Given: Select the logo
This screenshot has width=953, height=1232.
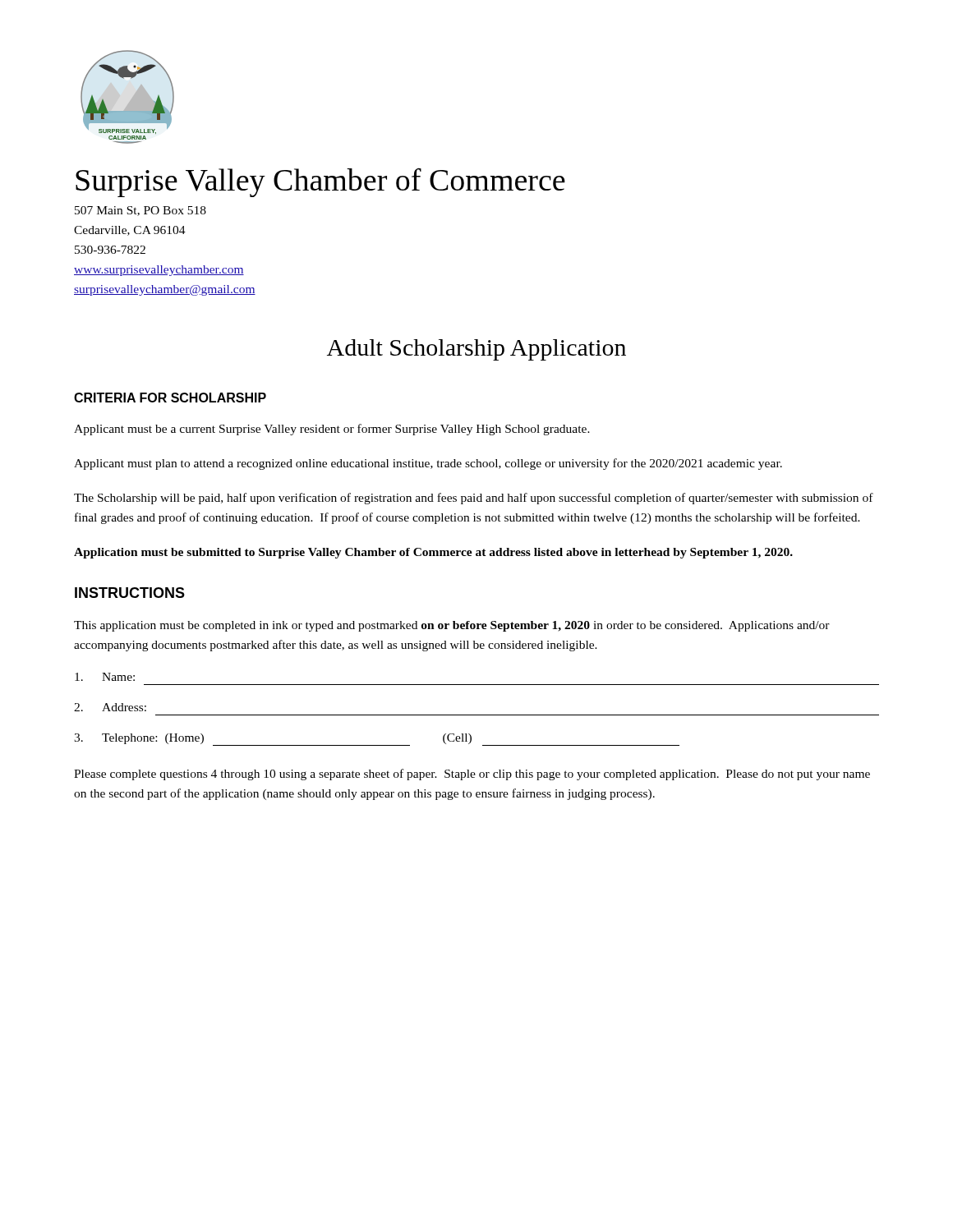Looking at the screenshot, I should point(476,99).
